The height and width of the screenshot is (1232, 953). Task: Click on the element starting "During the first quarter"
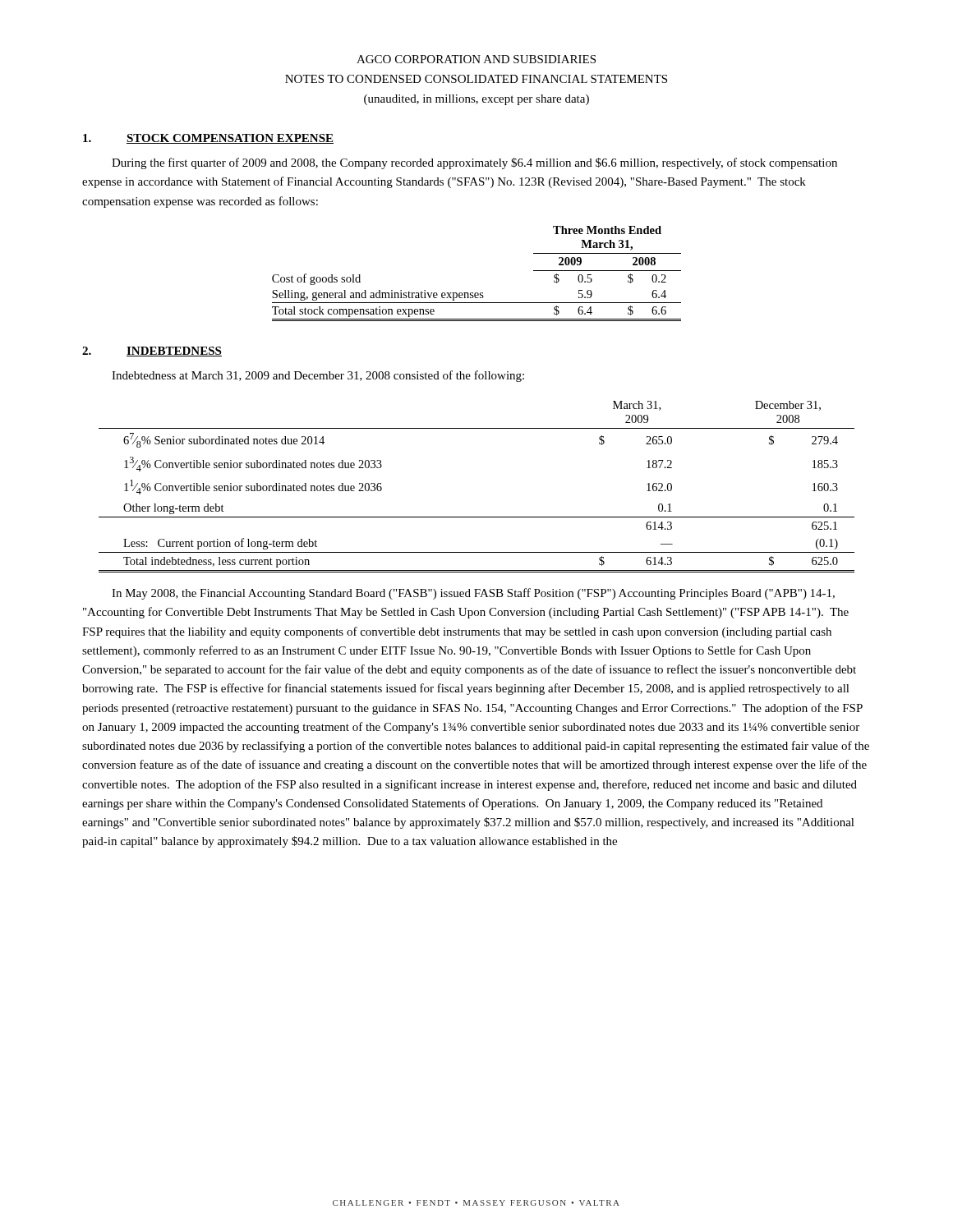[x=460, y=182]
